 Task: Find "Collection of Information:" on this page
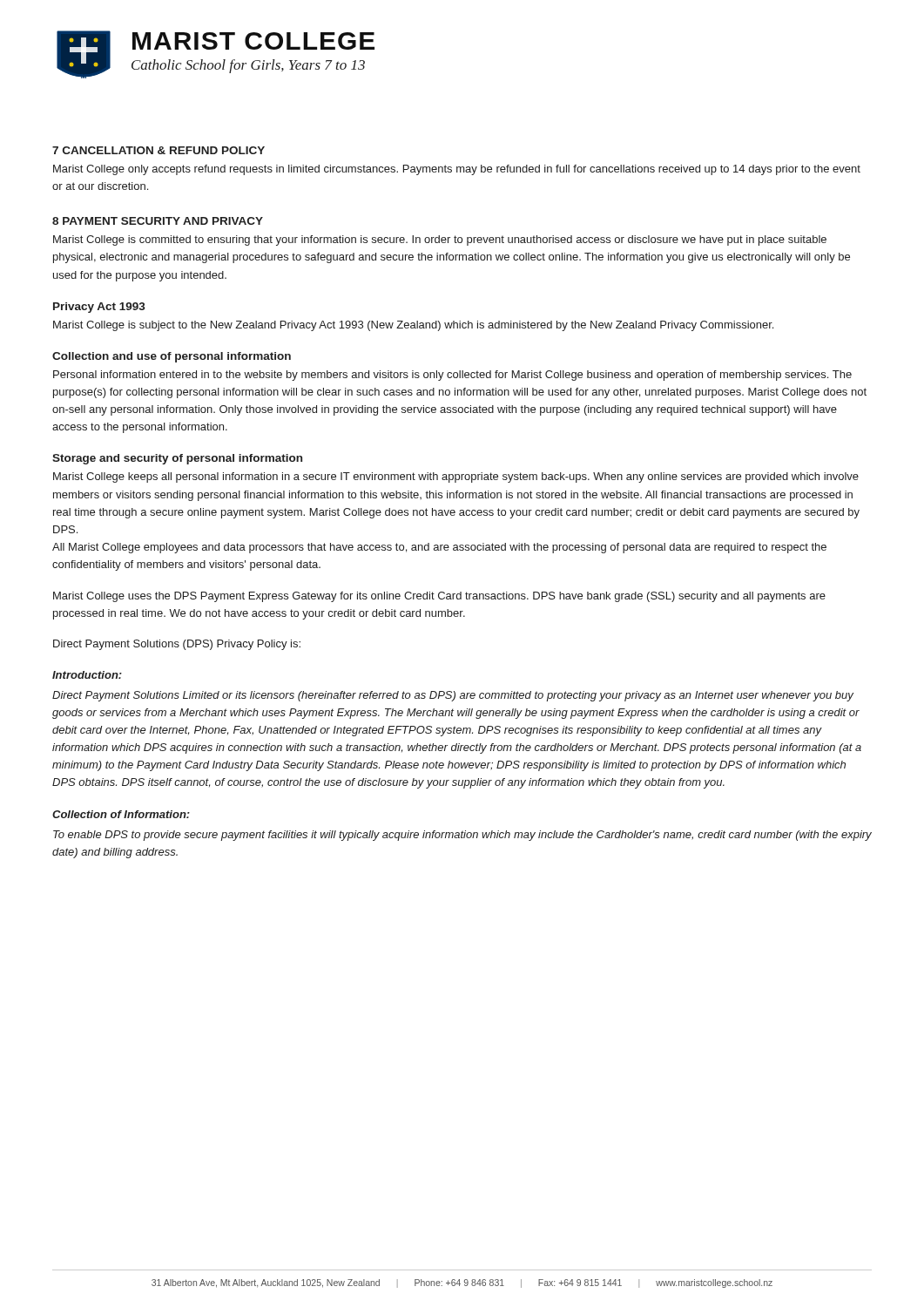point(121,814)
